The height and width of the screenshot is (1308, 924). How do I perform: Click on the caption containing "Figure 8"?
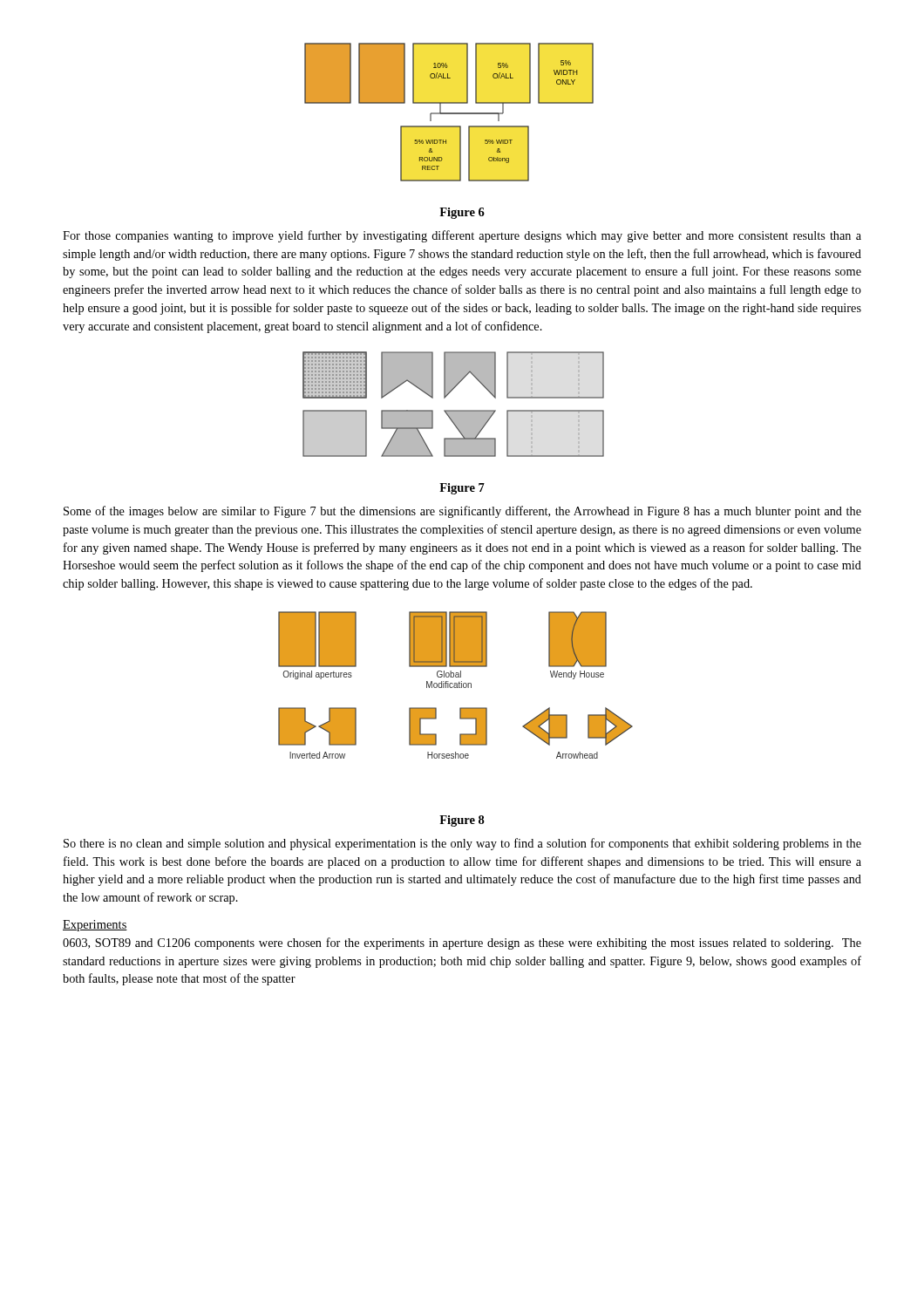(462, 820)
